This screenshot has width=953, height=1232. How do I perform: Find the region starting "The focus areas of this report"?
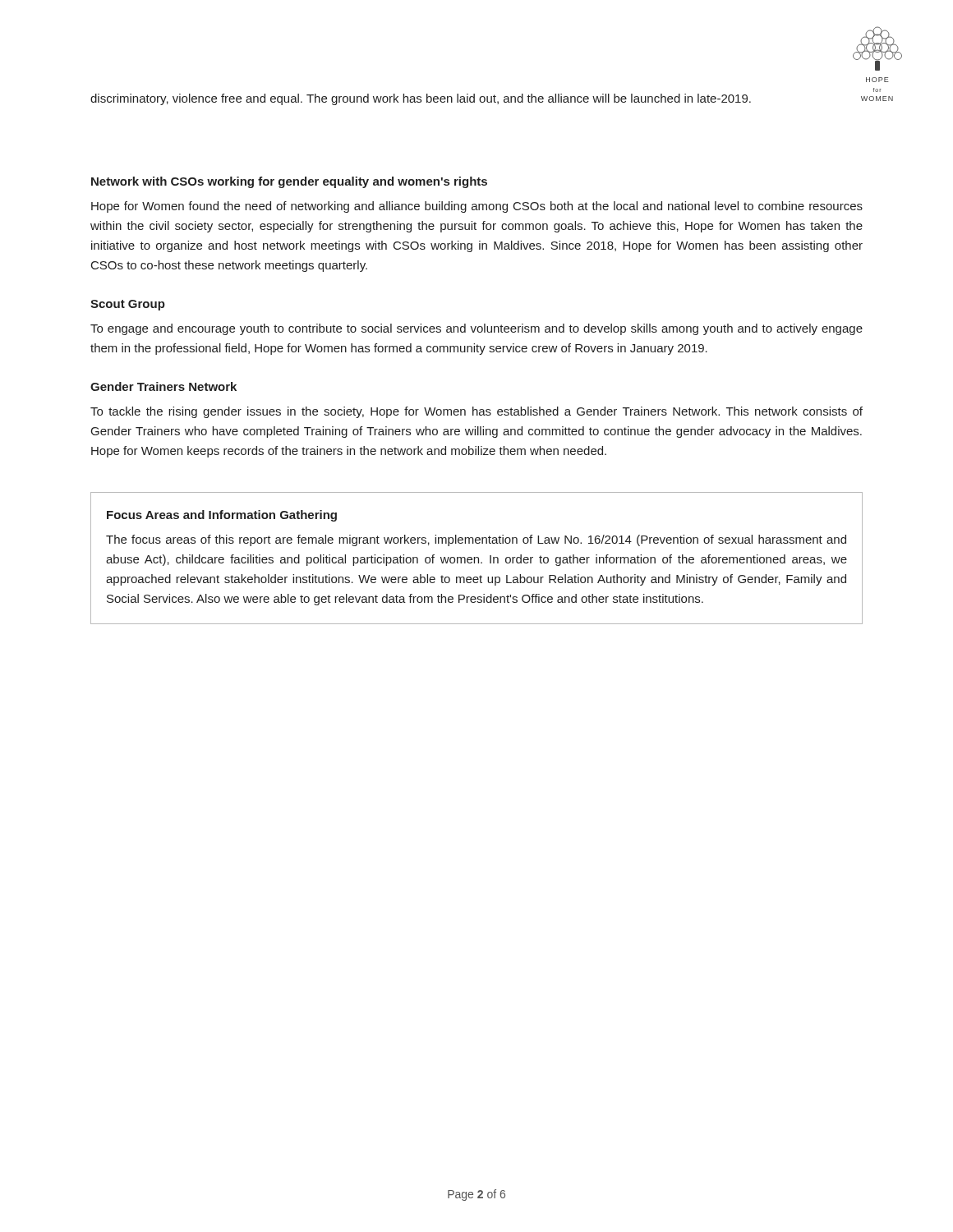coord(476,569)
